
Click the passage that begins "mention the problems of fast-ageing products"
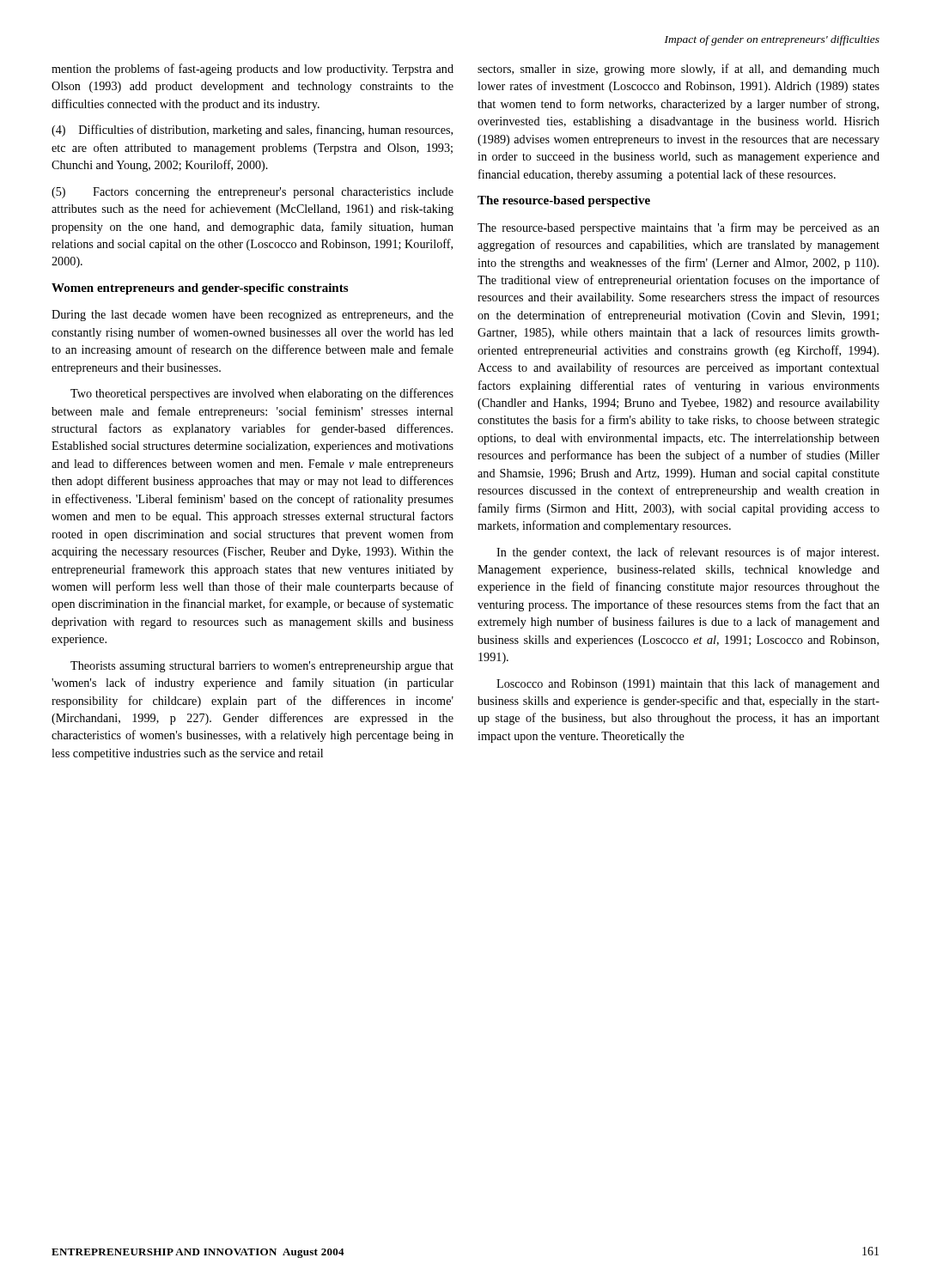(253, 86)
